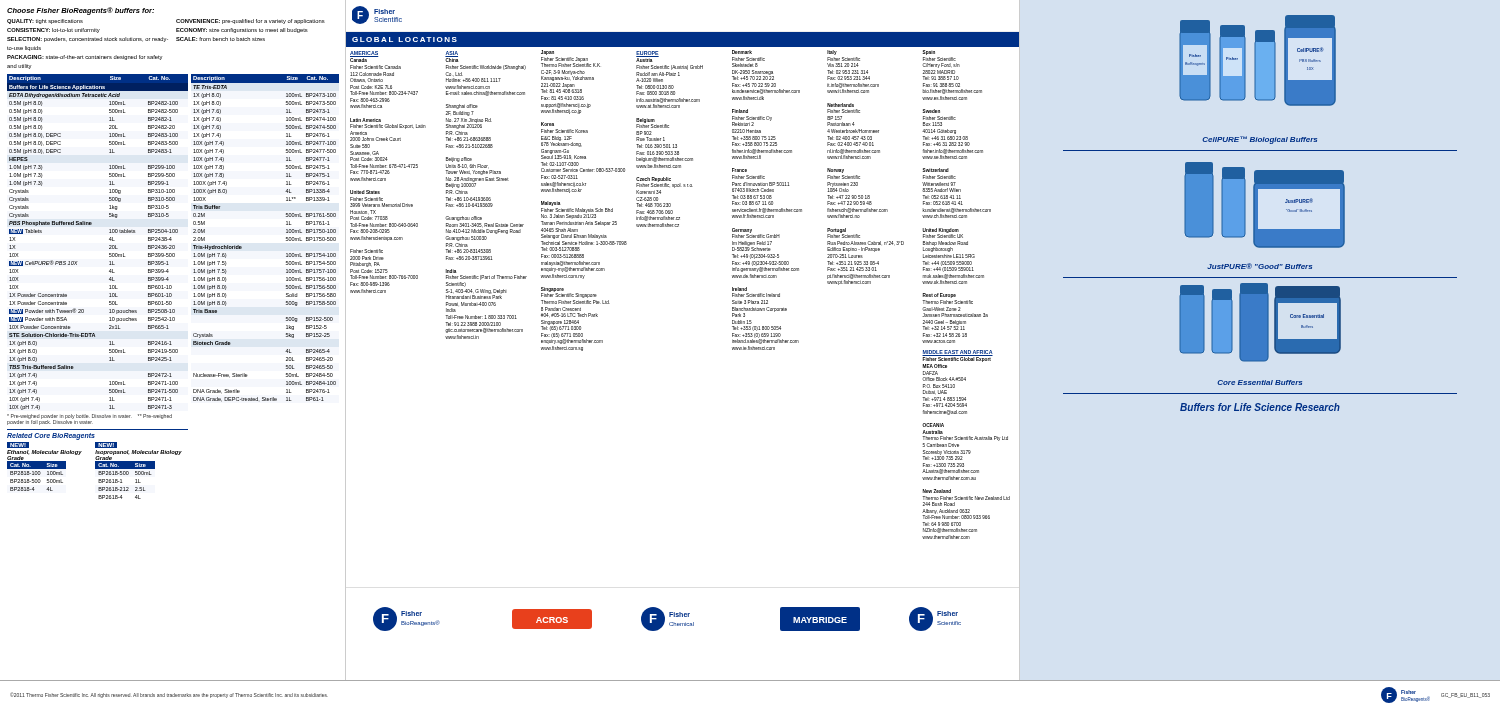The height and width of the screenshot is (708, 1500).
Task: Click the passage that begins "Spain Fisher Scientific C/Henry Ford, s/n"
Action: coord(957,197)
